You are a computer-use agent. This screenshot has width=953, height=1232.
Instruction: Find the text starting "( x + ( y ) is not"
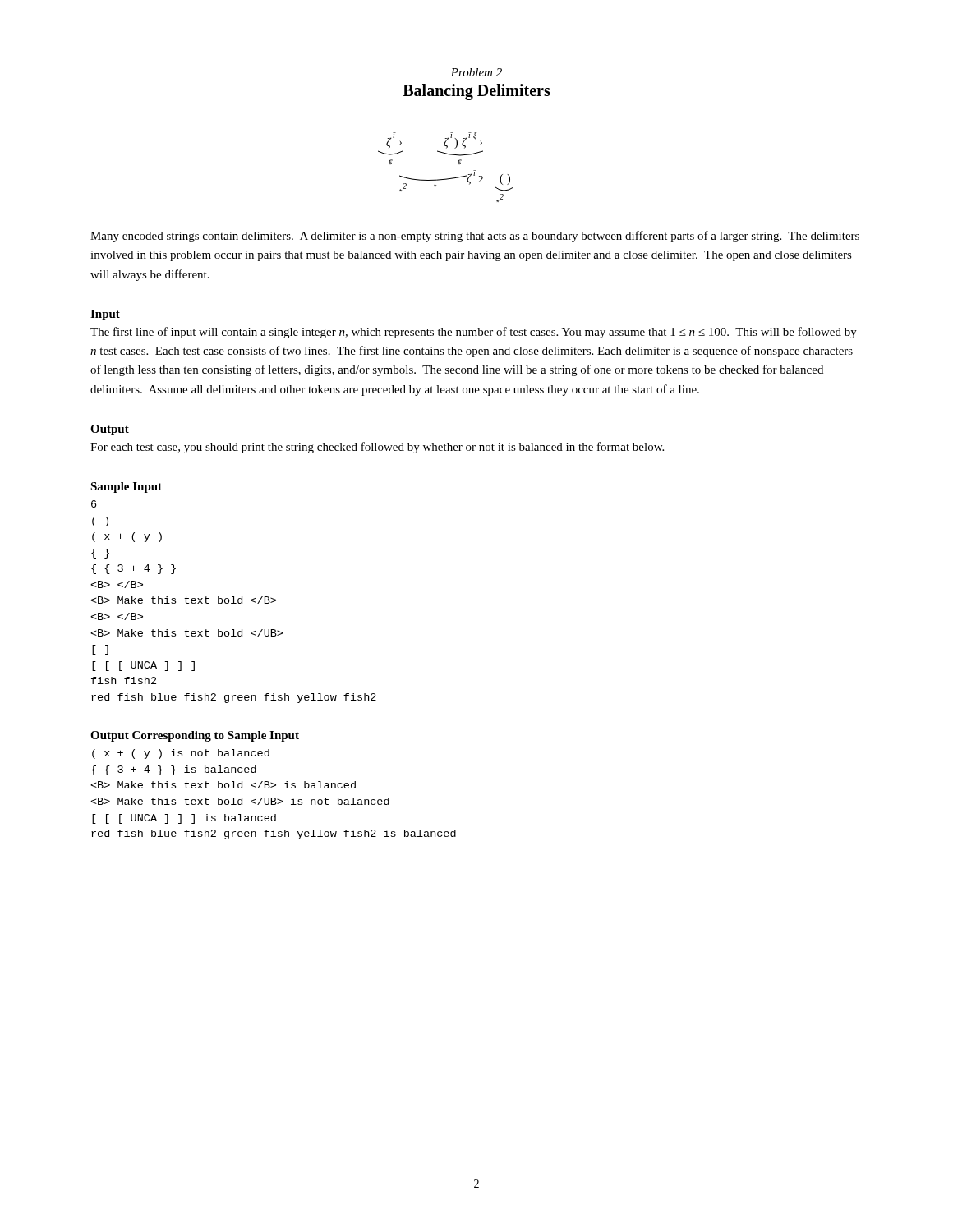[x=181, y=754]
